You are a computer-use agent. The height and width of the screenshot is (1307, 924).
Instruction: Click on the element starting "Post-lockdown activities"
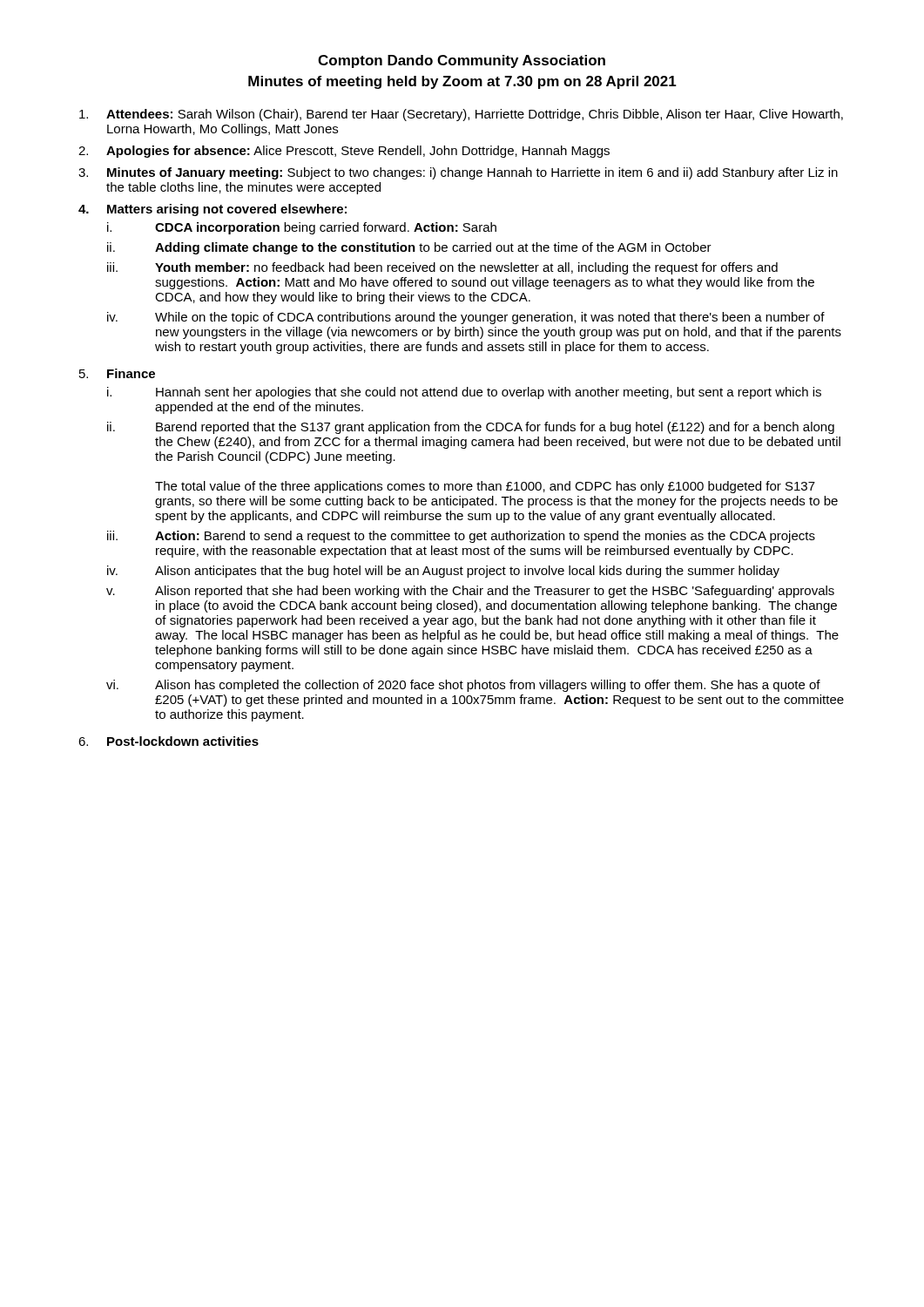click(183, 741)
